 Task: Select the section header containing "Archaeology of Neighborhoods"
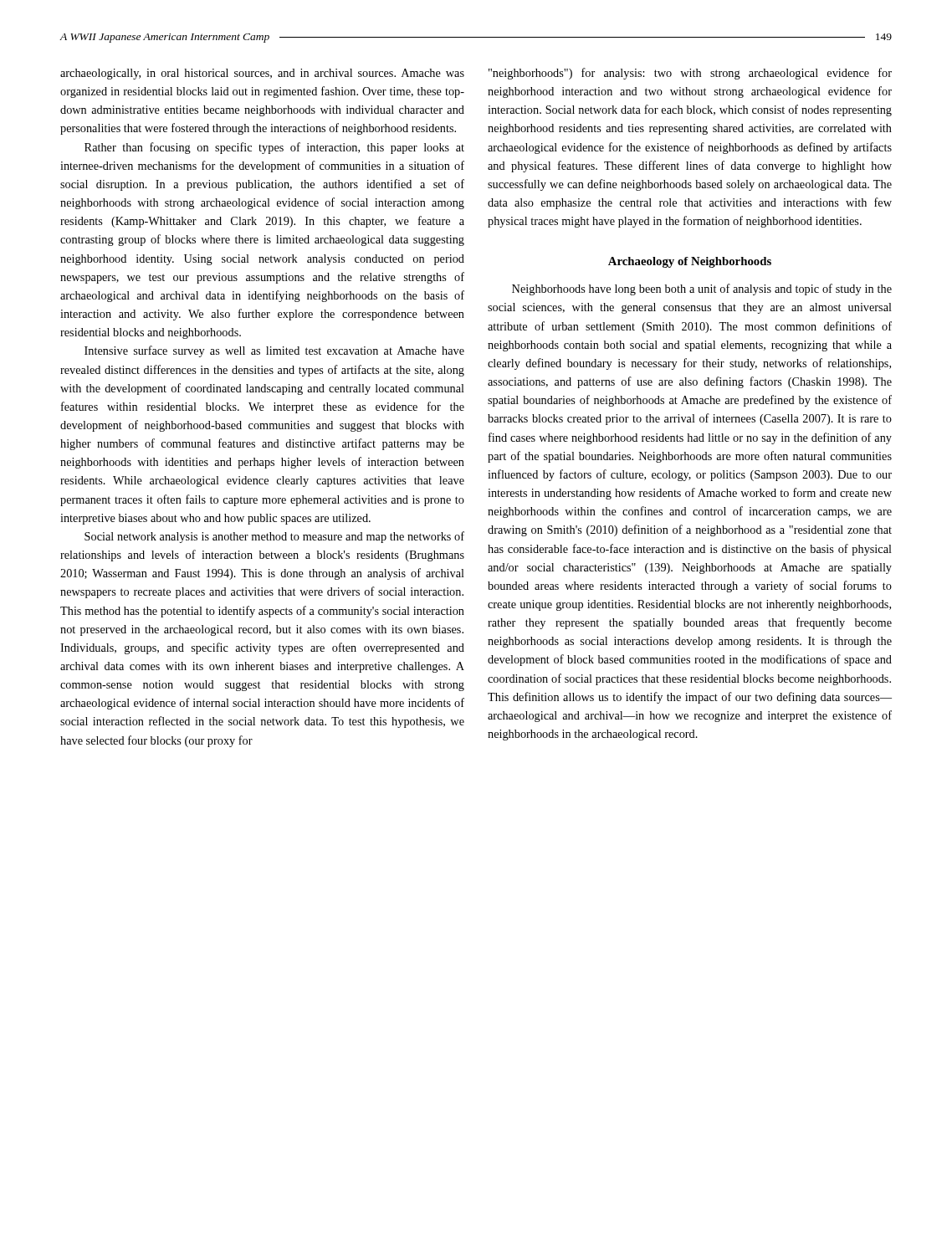click(x=690, y=261)
